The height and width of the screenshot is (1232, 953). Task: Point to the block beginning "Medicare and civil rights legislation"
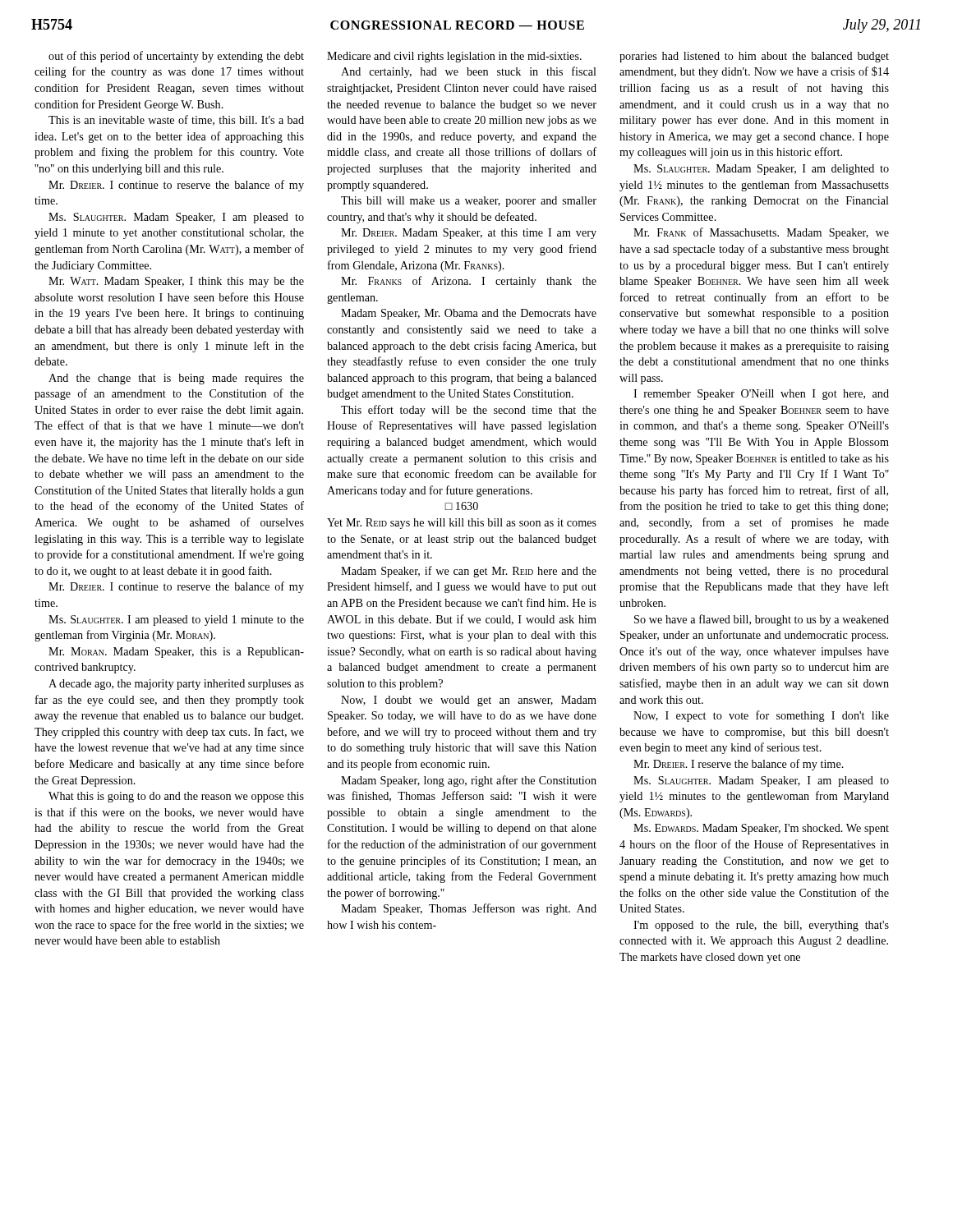point(462,491)
